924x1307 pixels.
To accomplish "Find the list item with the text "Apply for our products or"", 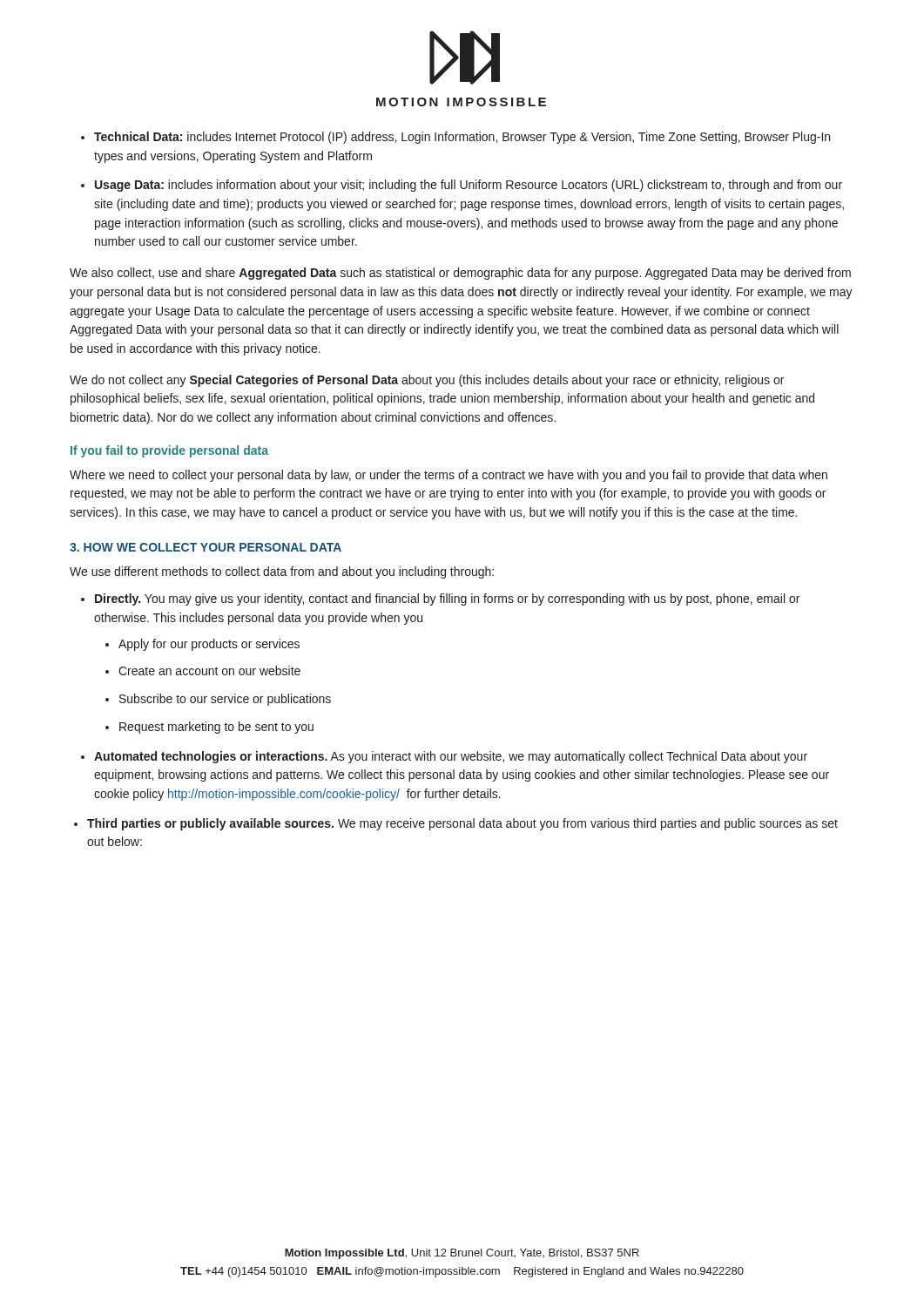I will pos(209,644).
